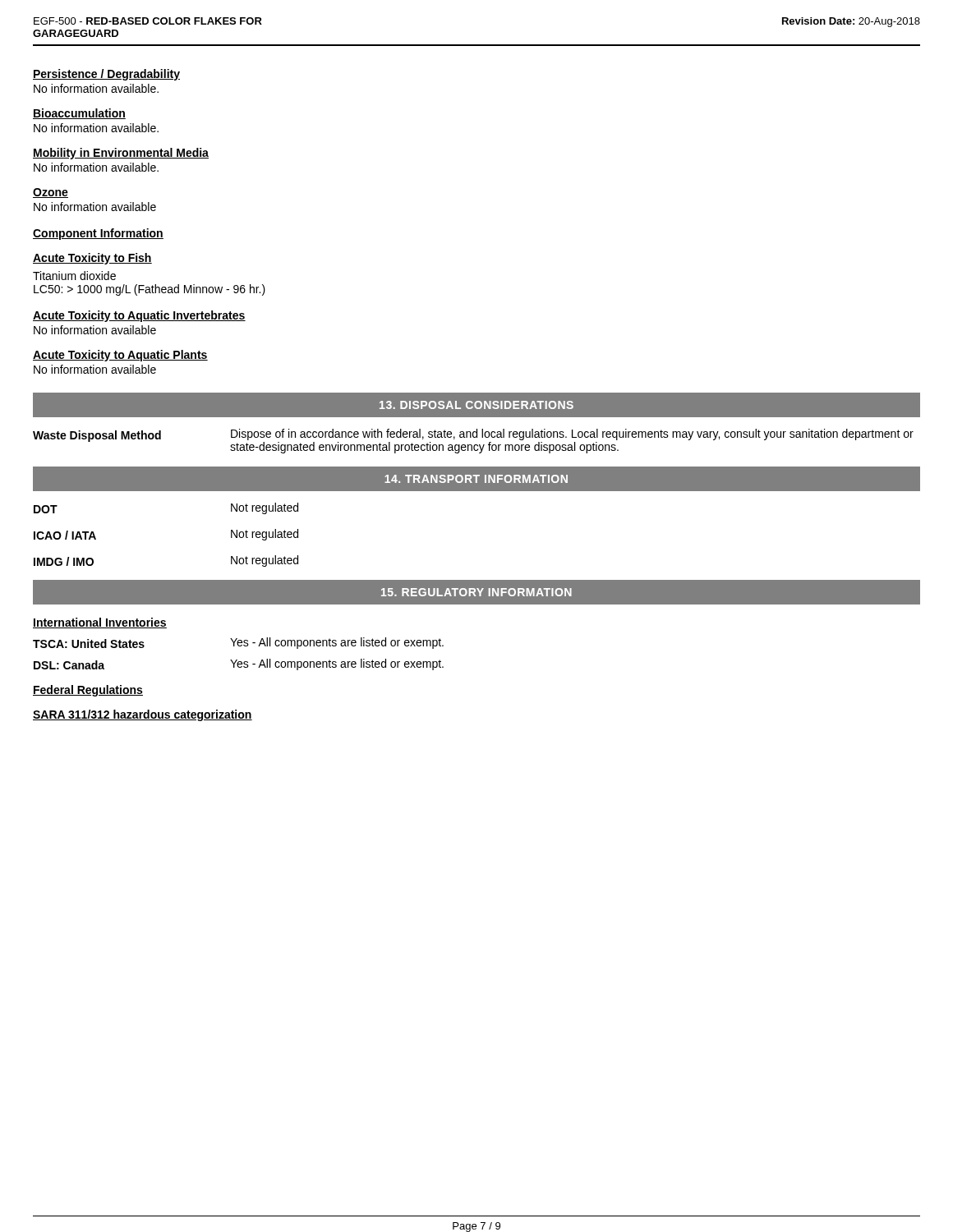Where does it say "Mobility in Environmental Media"?
This screenshot has height=1232, width=953.
[121, 153]
